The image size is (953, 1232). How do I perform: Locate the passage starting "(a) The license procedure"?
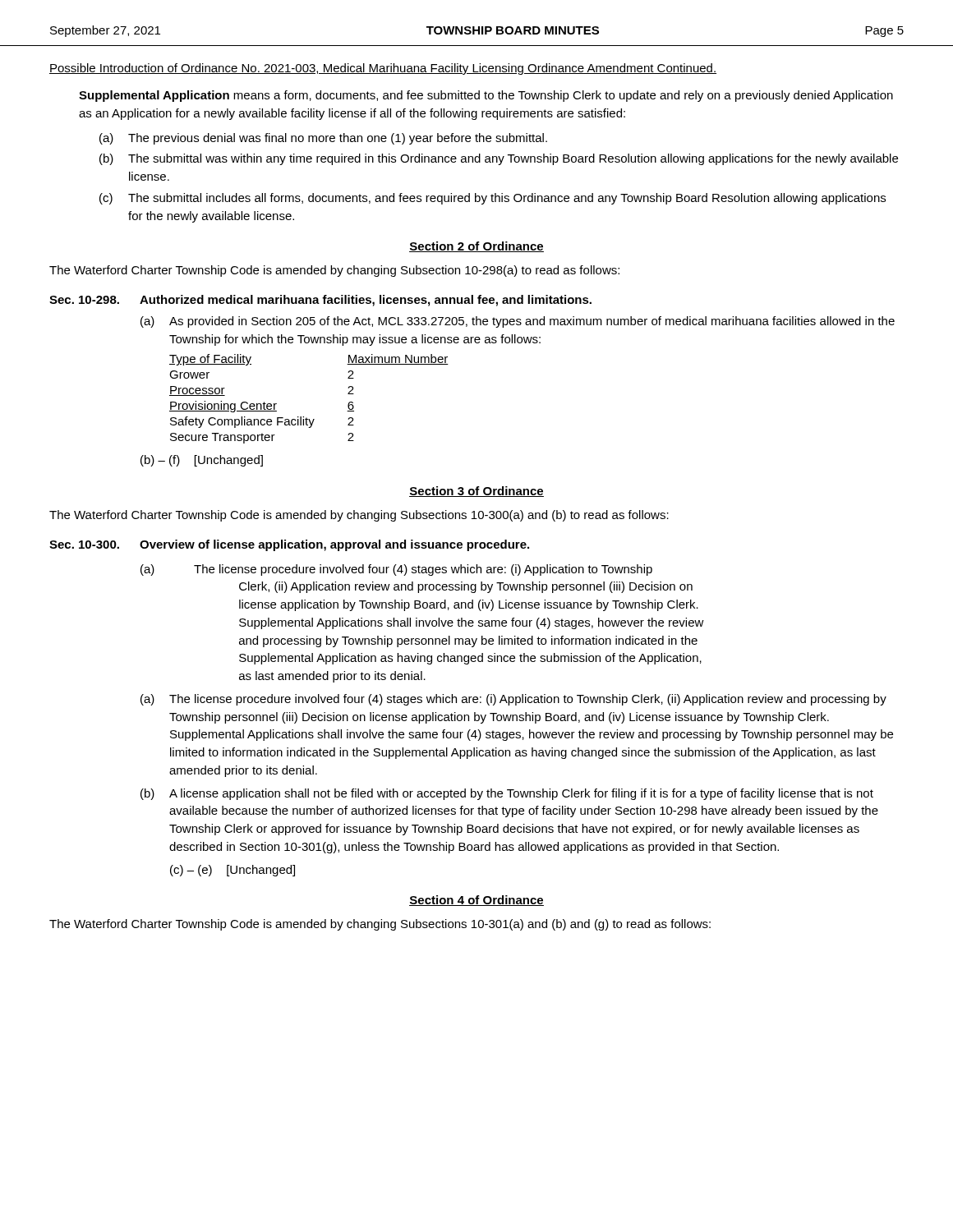click(x=476, y=734)
